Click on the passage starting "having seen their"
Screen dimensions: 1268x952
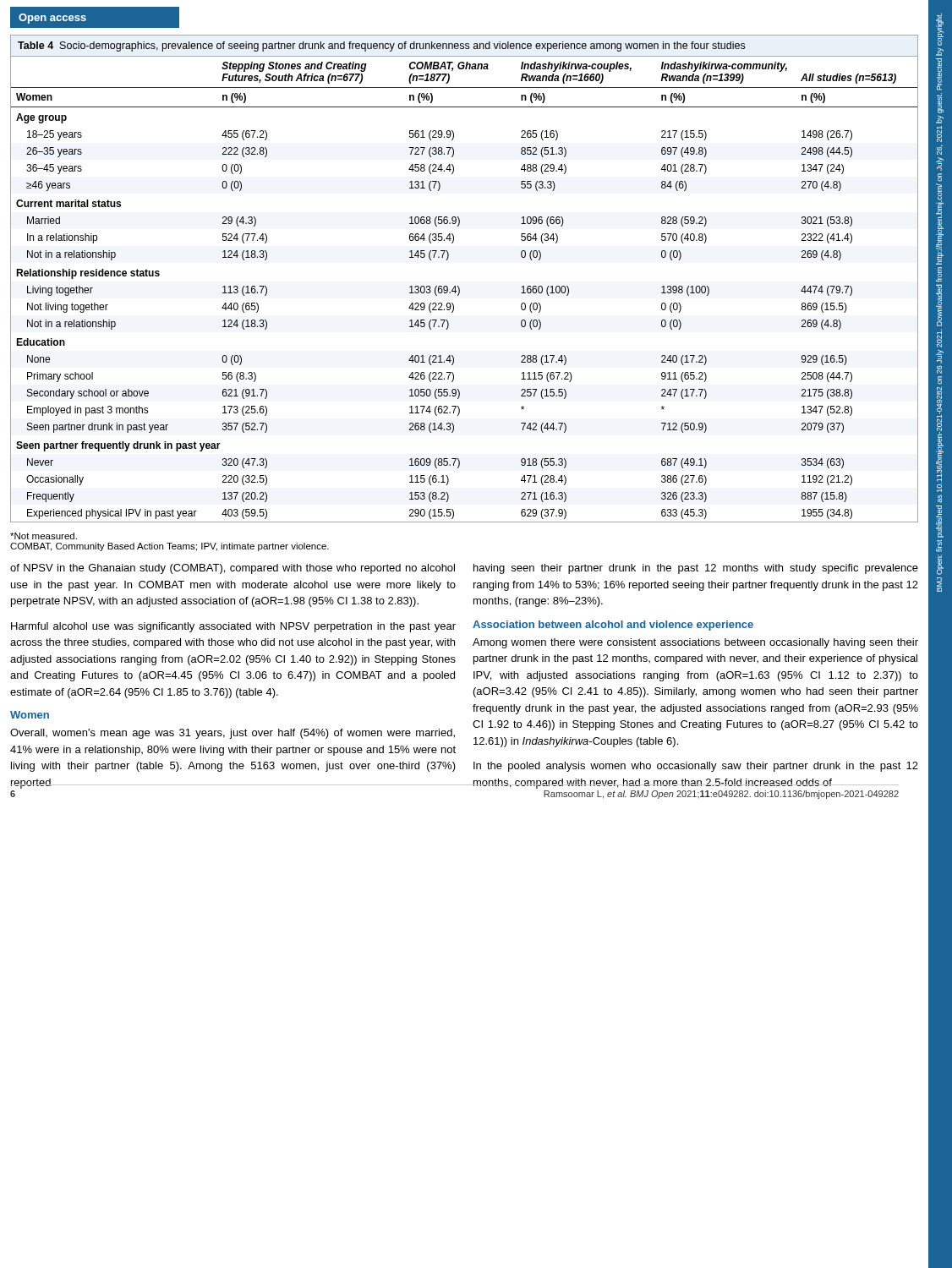point(695,584)
